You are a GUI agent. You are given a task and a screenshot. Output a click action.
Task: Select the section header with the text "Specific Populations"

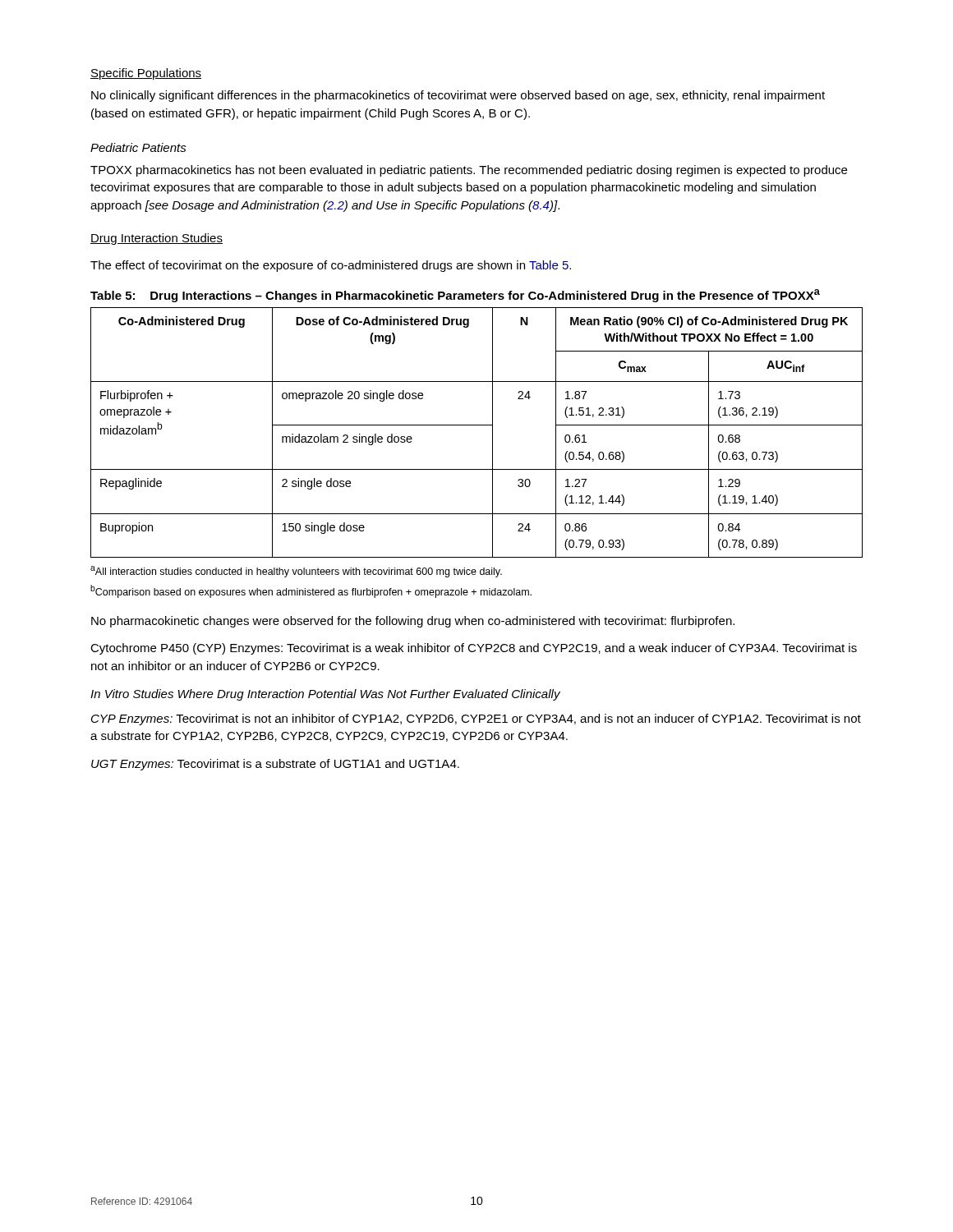146,73
